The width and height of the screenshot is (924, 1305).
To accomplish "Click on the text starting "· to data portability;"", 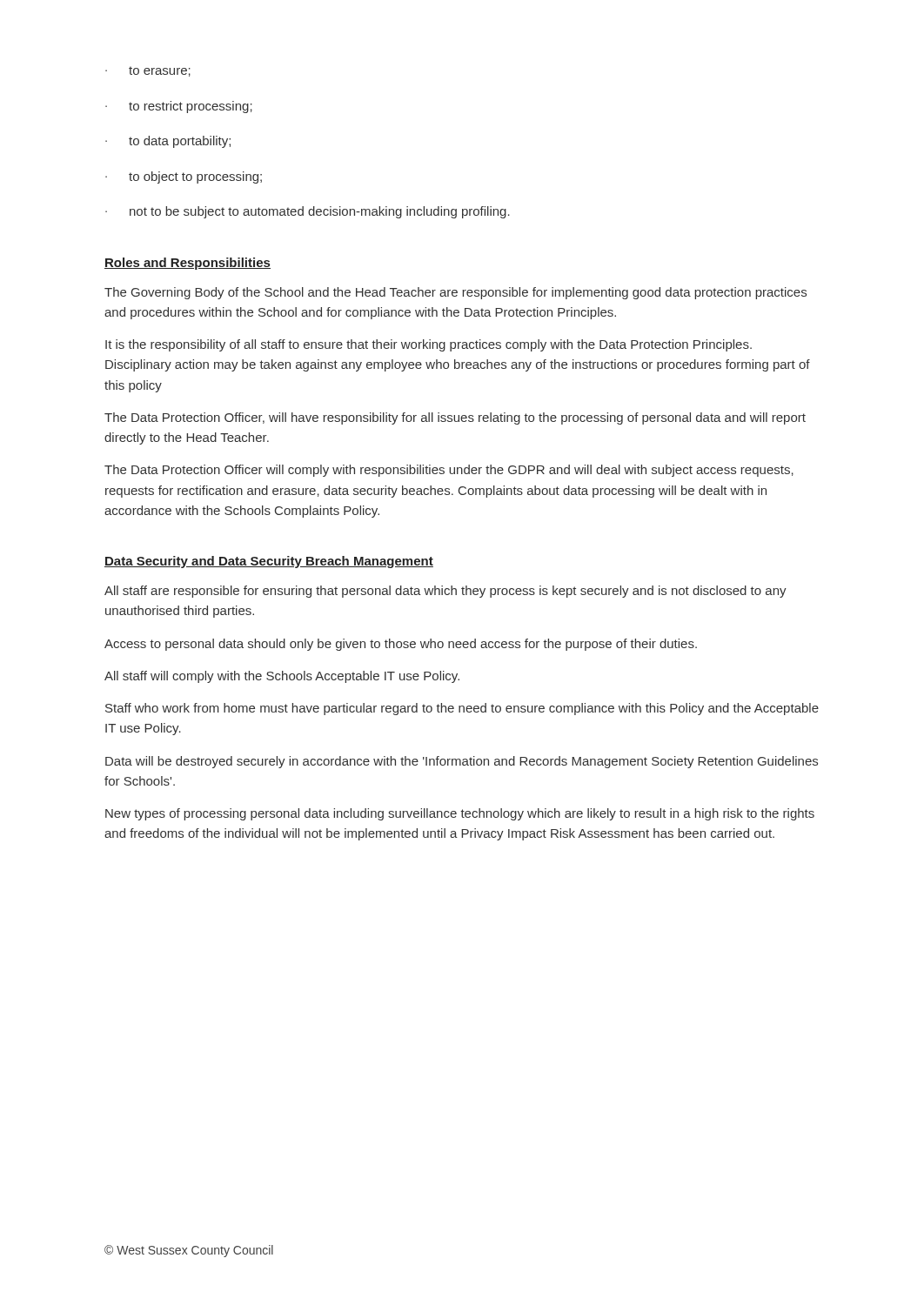I will coord(168,141).
